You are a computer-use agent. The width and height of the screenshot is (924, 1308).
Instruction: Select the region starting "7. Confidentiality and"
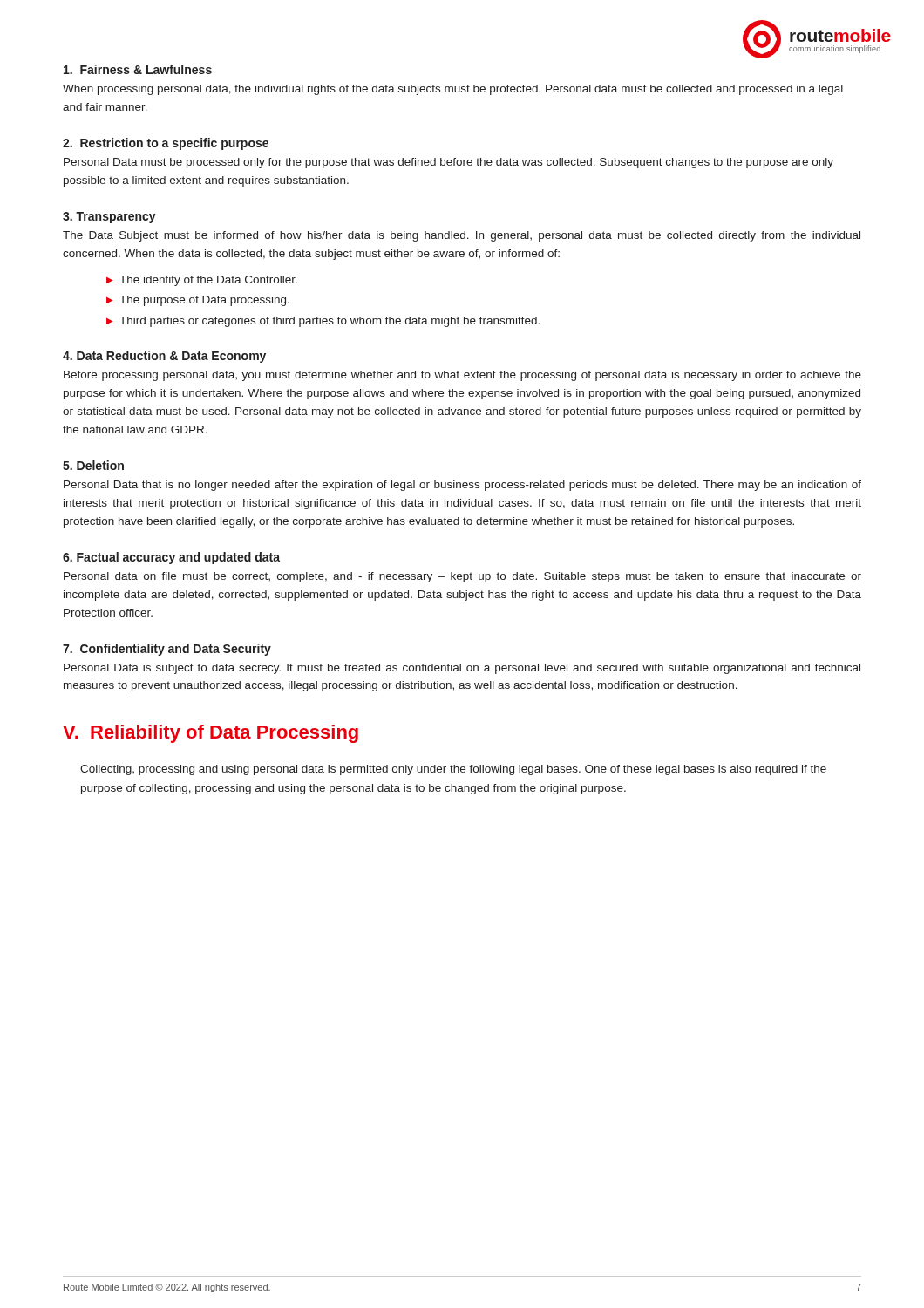[167, 648]
